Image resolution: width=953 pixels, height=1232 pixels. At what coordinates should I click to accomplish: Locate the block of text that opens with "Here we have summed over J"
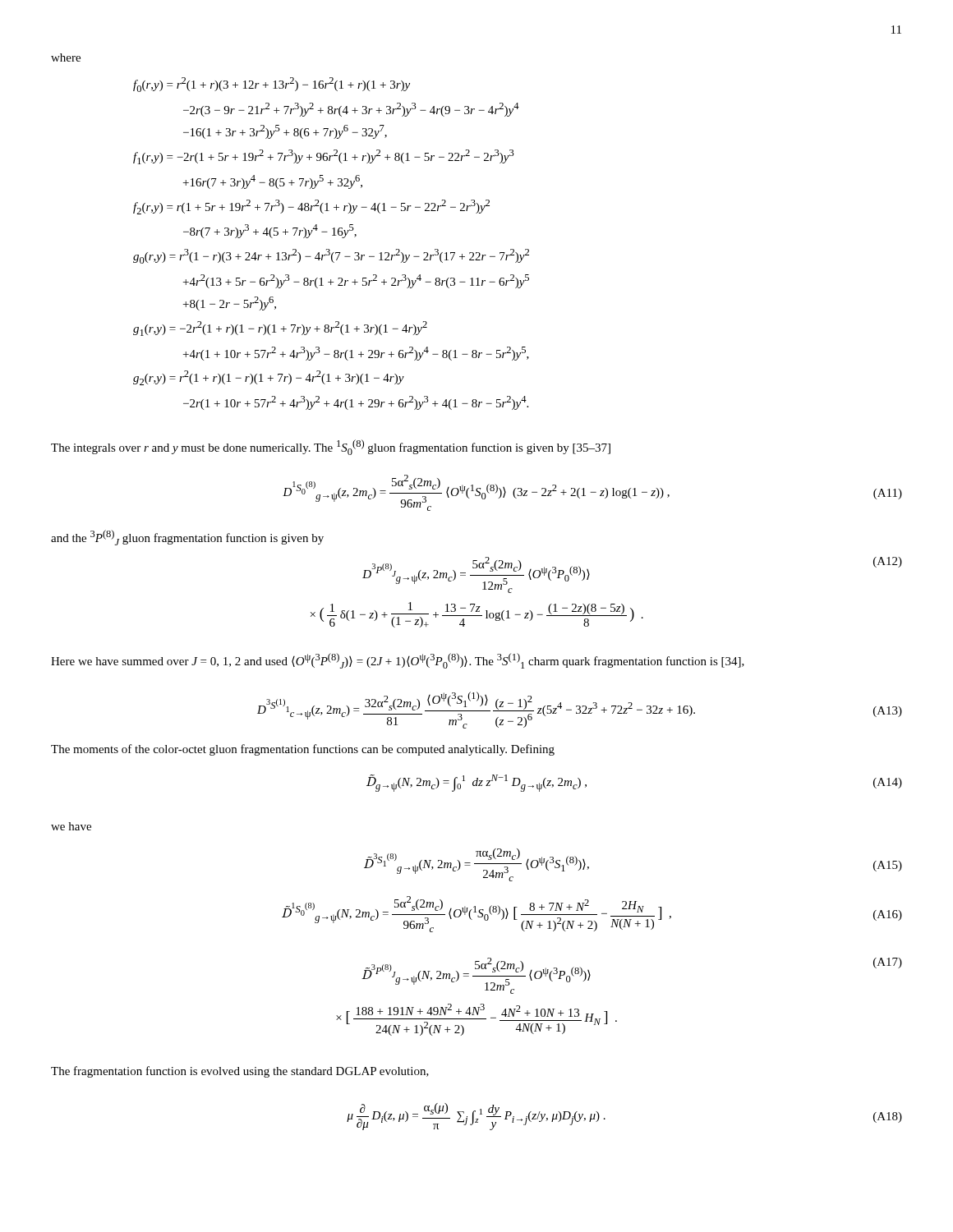[x=398, y=661]
